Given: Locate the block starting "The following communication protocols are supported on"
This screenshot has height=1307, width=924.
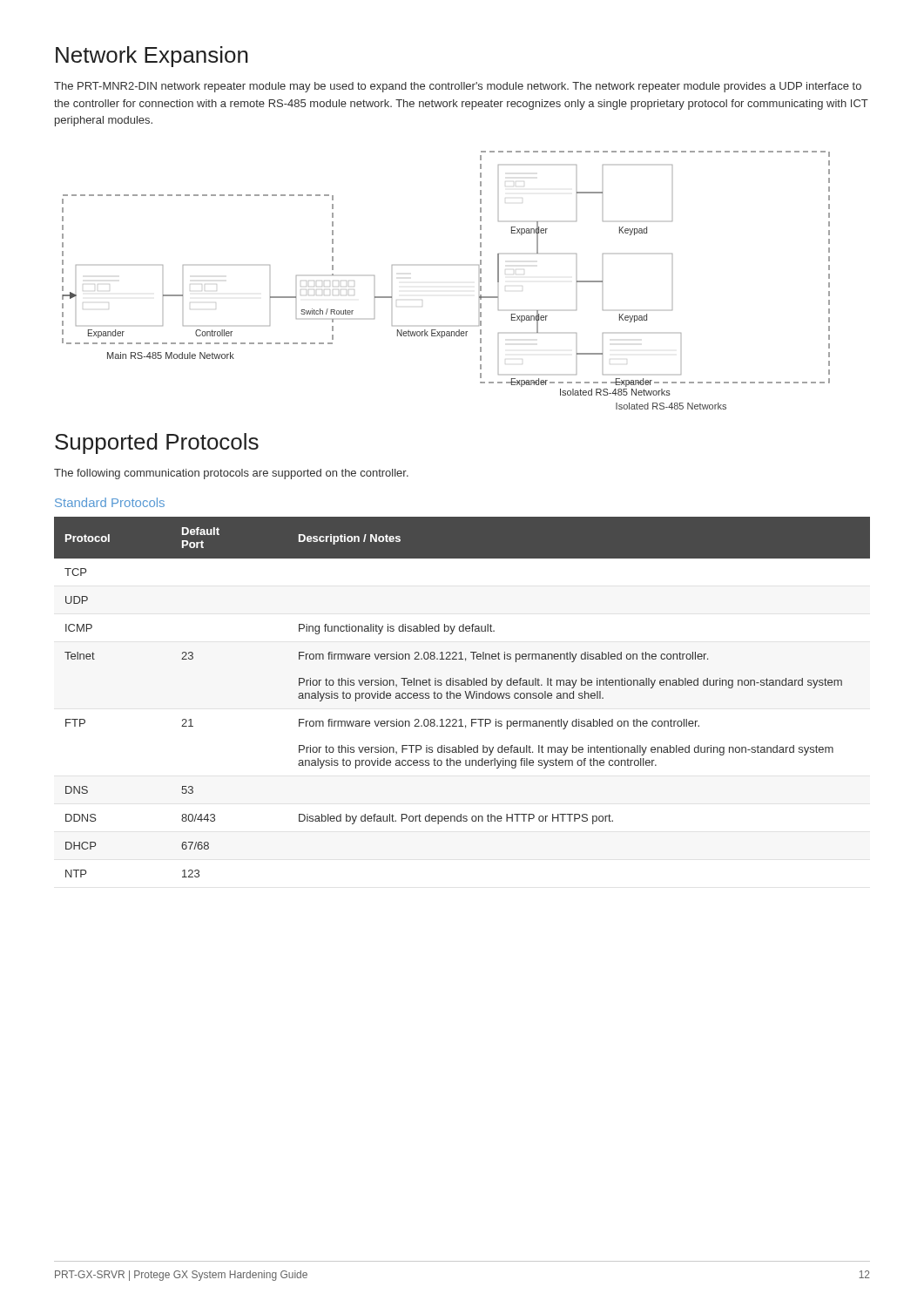Looking at the screenshot, I should click(x=231, y=473).
